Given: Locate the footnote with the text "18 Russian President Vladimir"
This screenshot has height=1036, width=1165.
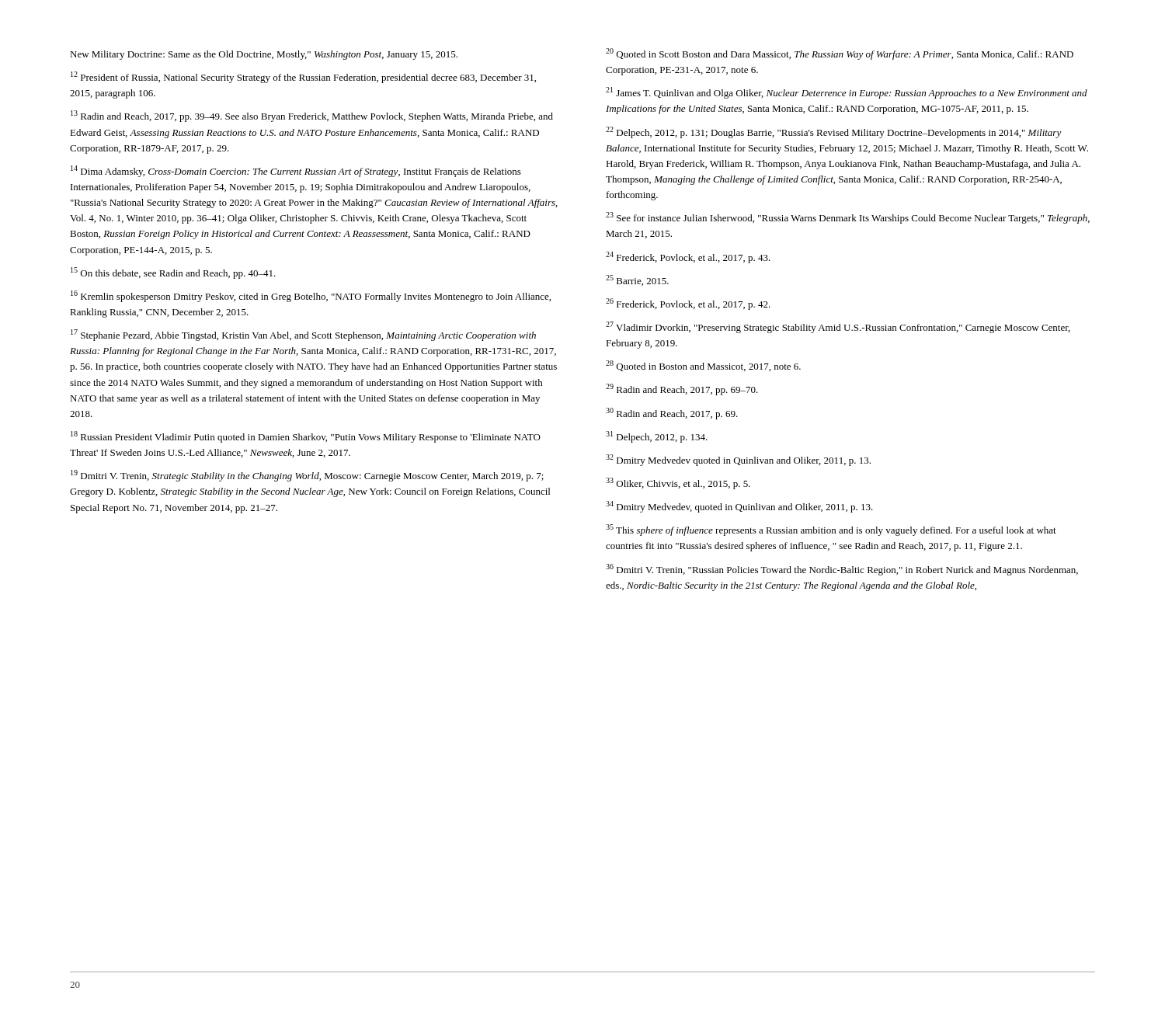Looking at the screenshot, I should 305,444.
